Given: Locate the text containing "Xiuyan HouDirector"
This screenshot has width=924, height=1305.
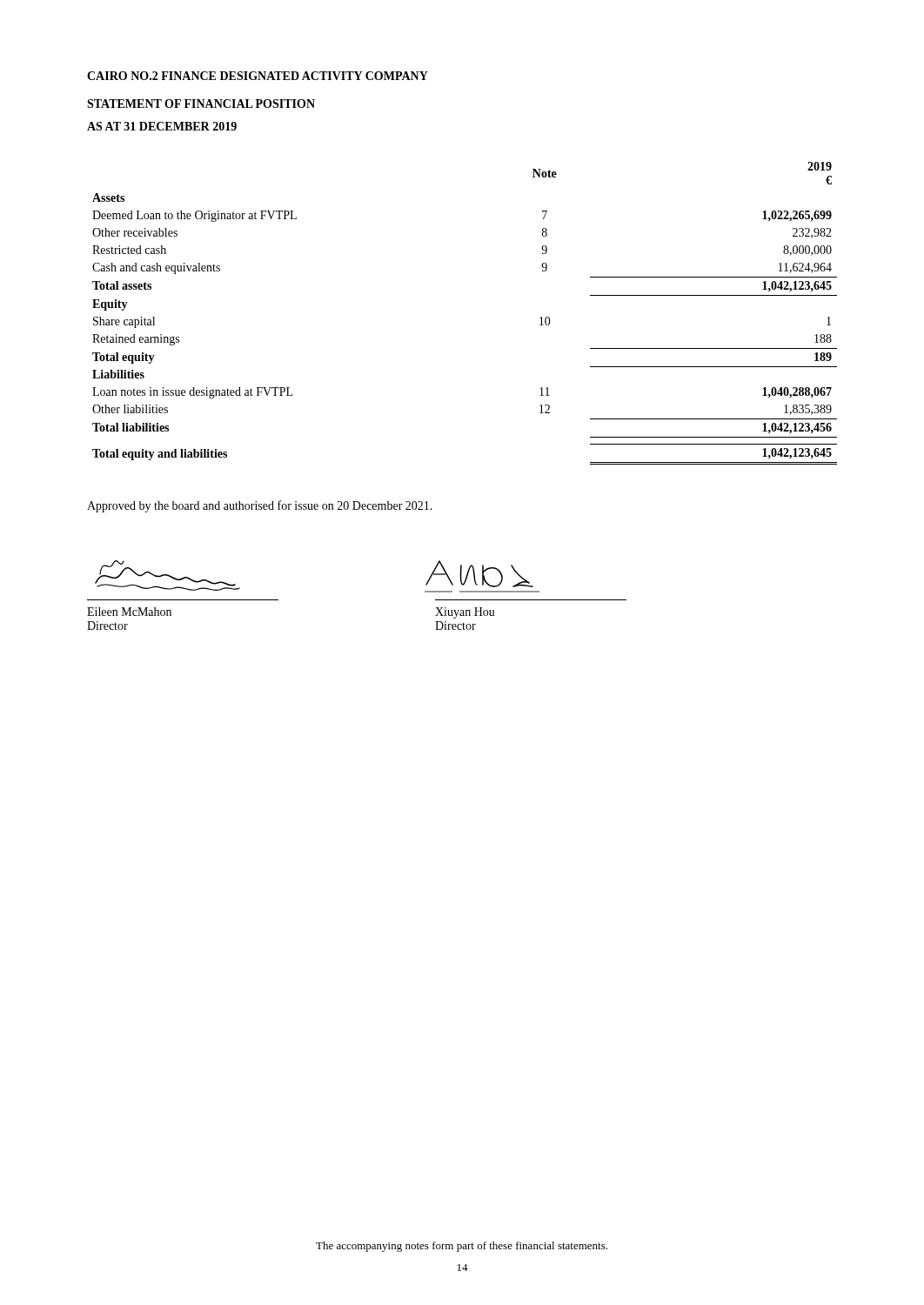Looking at the screenshot, I should pos(465,619).
